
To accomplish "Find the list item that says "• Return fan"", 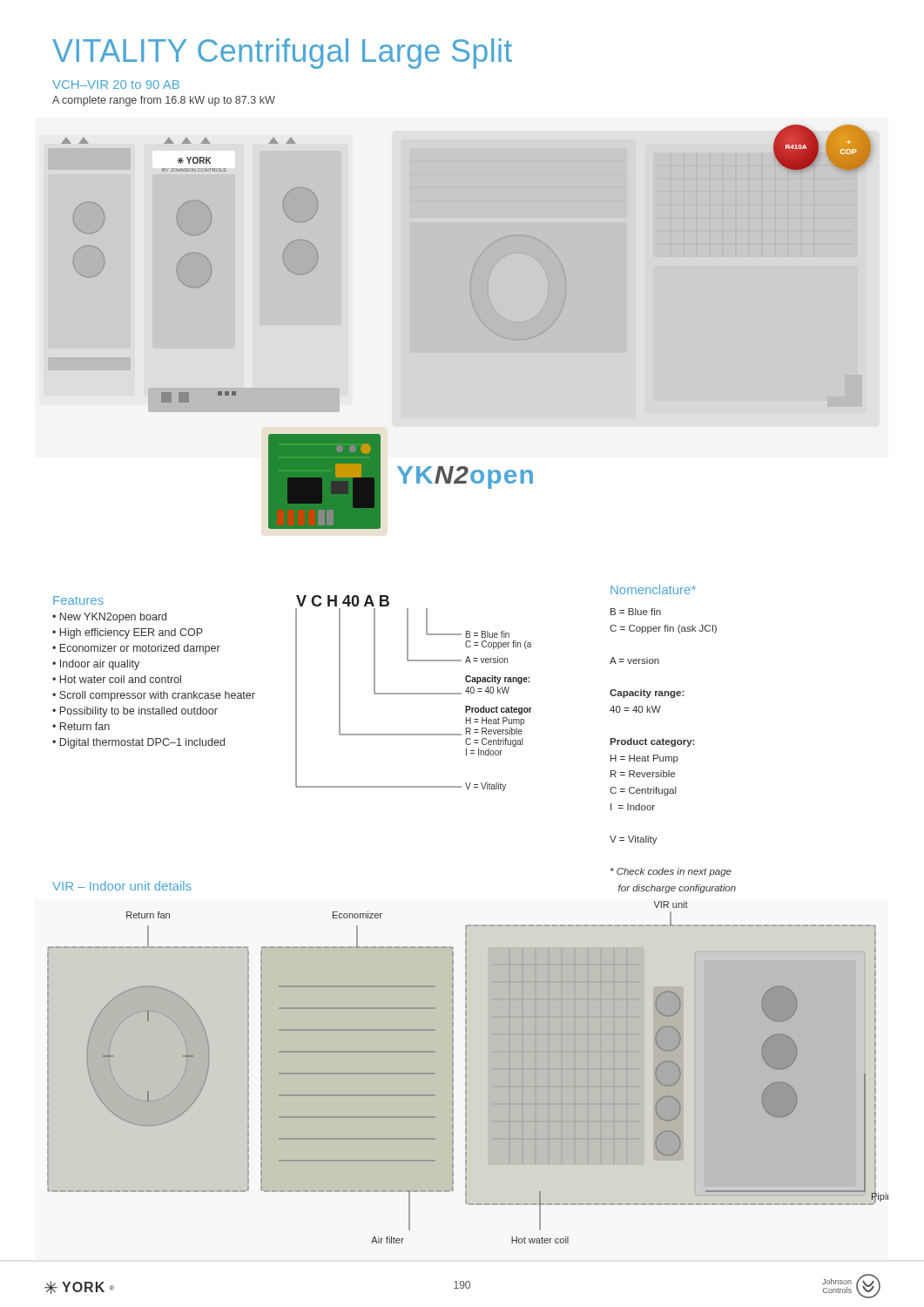I will (81, 727).
